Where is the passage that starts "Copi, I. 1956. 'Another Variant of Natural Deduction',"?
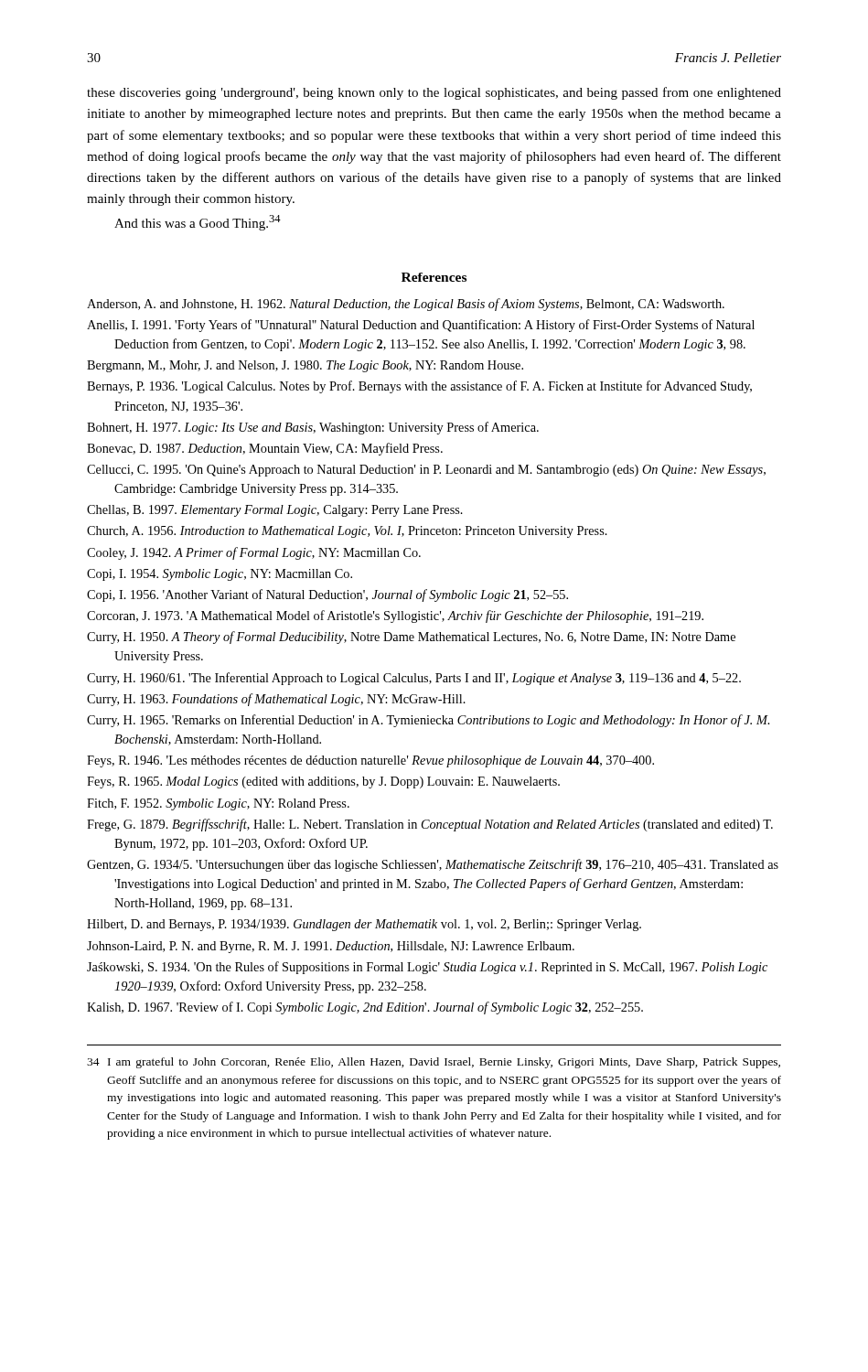Viewport: 868px width, 1372px height. point(328,594)
